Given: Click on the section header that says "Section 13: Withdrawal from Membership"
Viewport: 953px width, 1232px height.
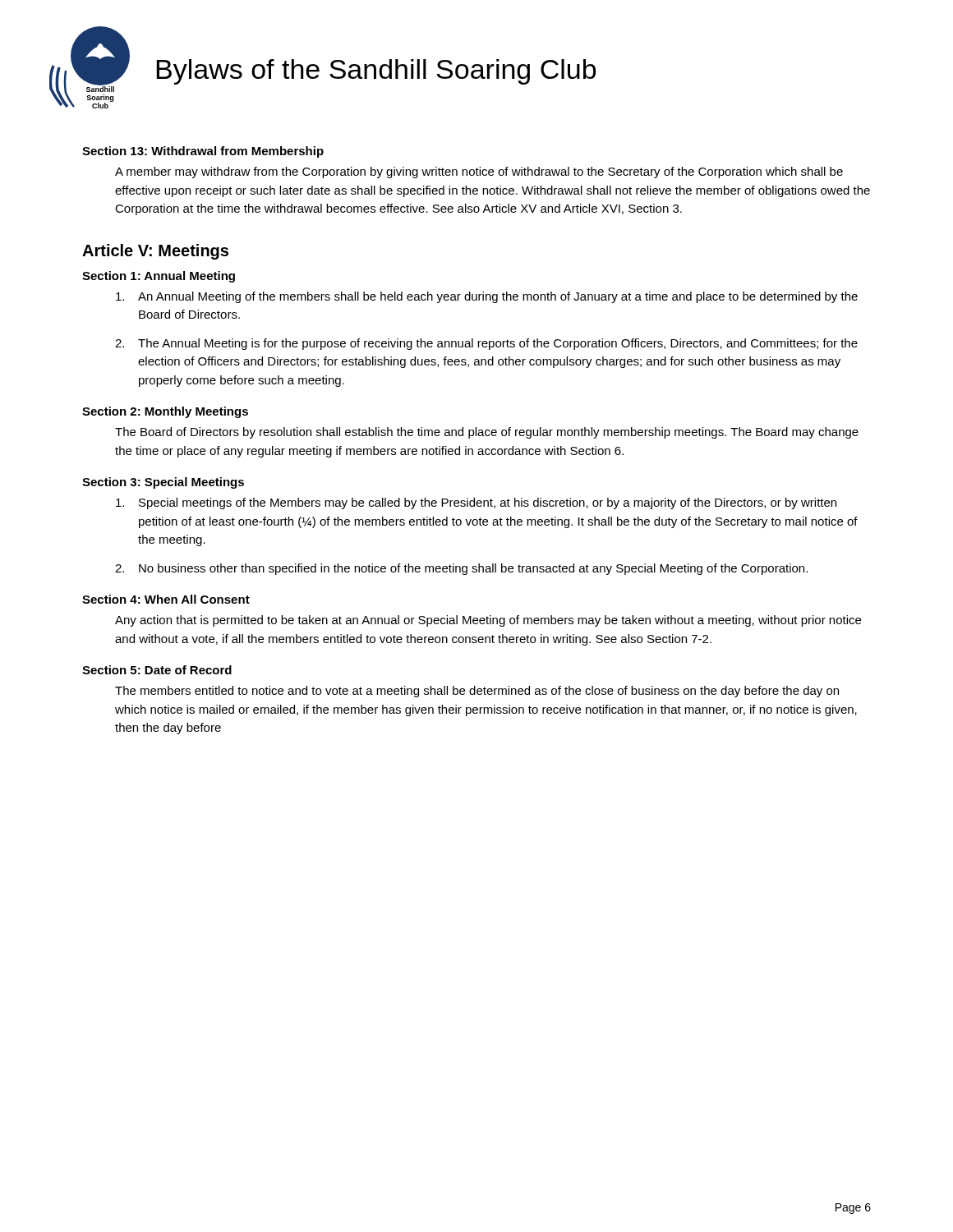Looking at the screenshot, I should click(x=203, y=151).
